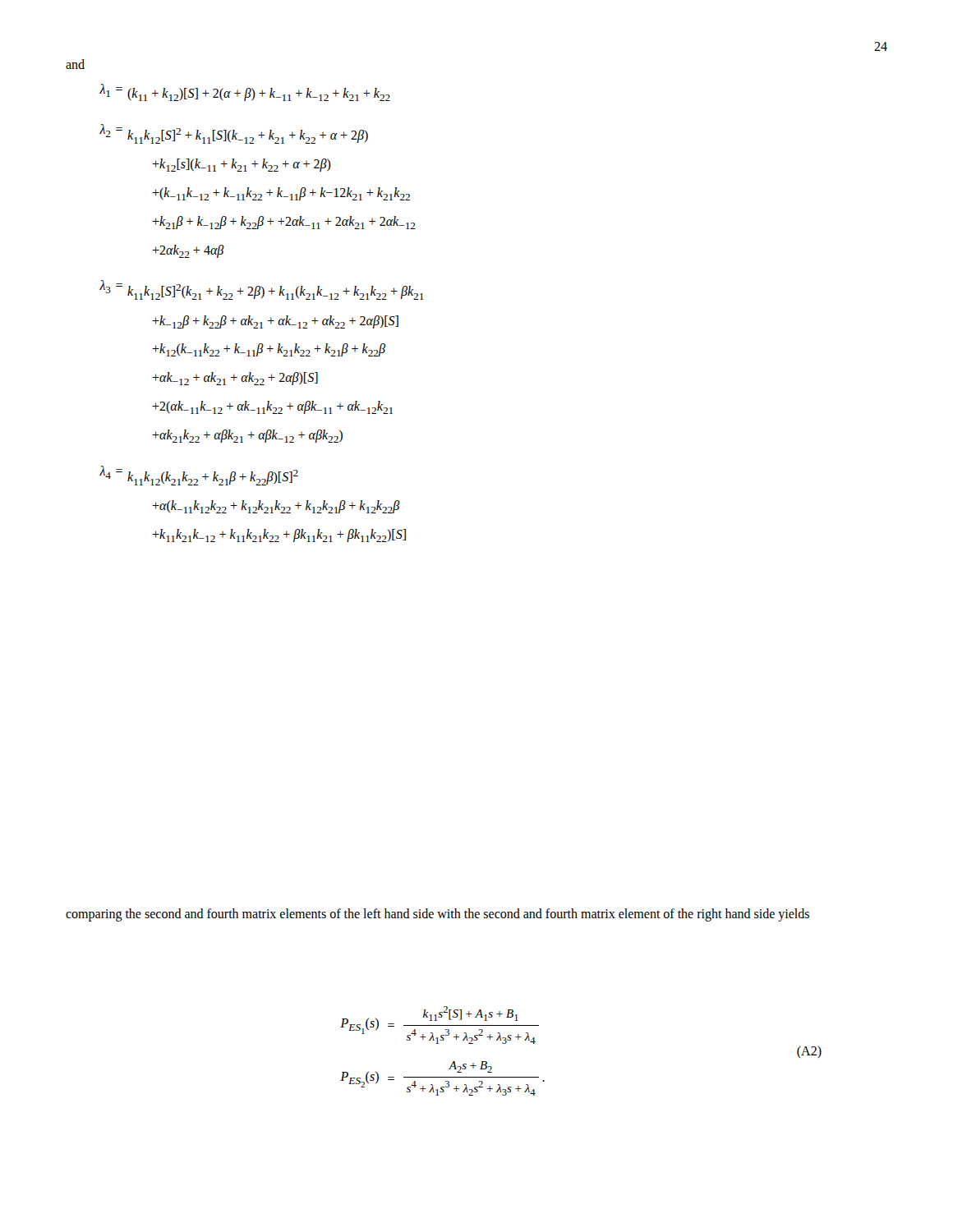Locate the formula that opens with "λ1 = (k11"
953x1232 pixels.
(x=245, y=92)
